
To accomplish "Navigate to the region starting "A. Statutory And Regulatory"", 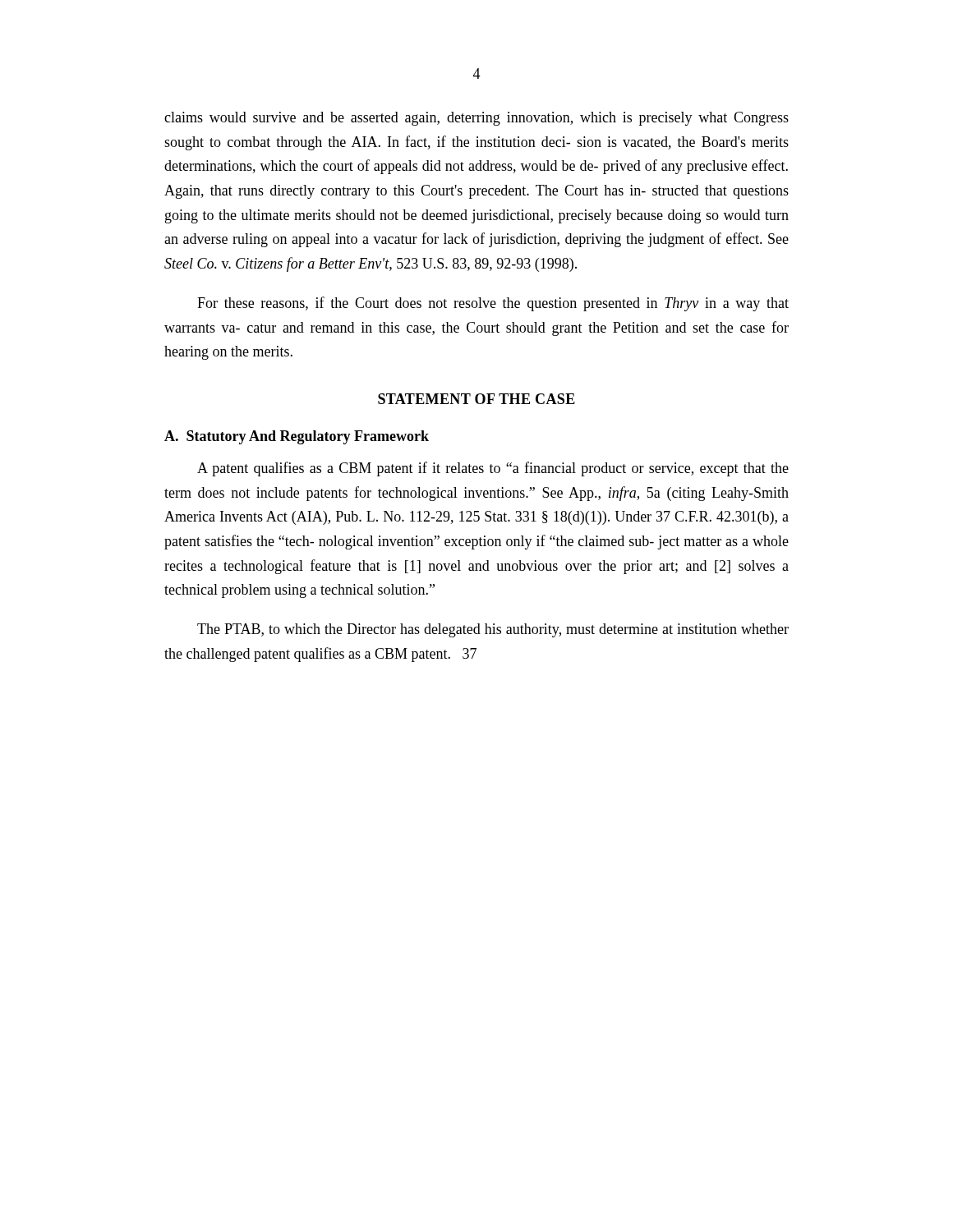I will [297, 436].
